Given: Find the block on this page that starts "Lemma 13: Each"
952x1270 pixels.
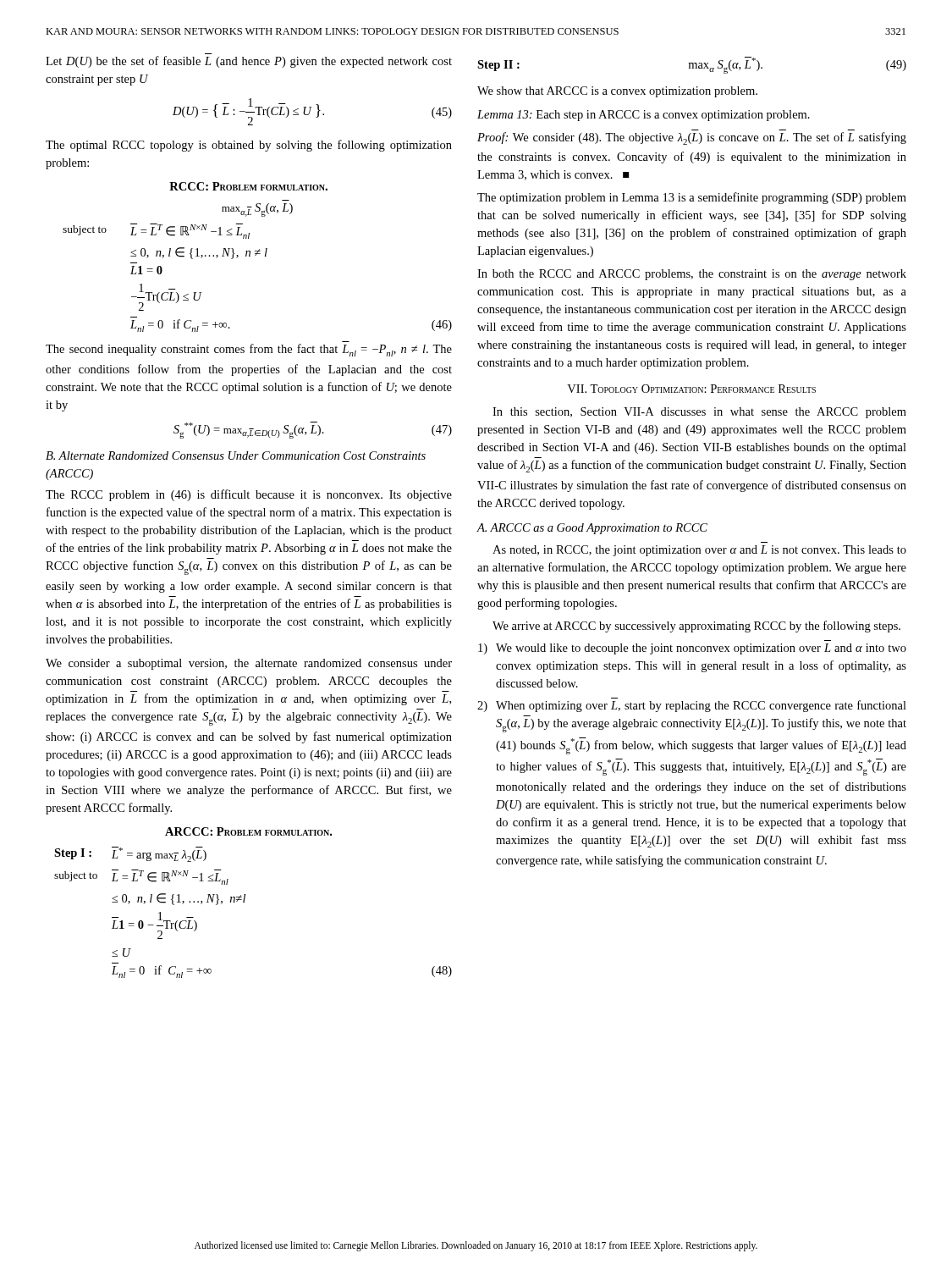Looking at the screenshot, I should [644, 114].
